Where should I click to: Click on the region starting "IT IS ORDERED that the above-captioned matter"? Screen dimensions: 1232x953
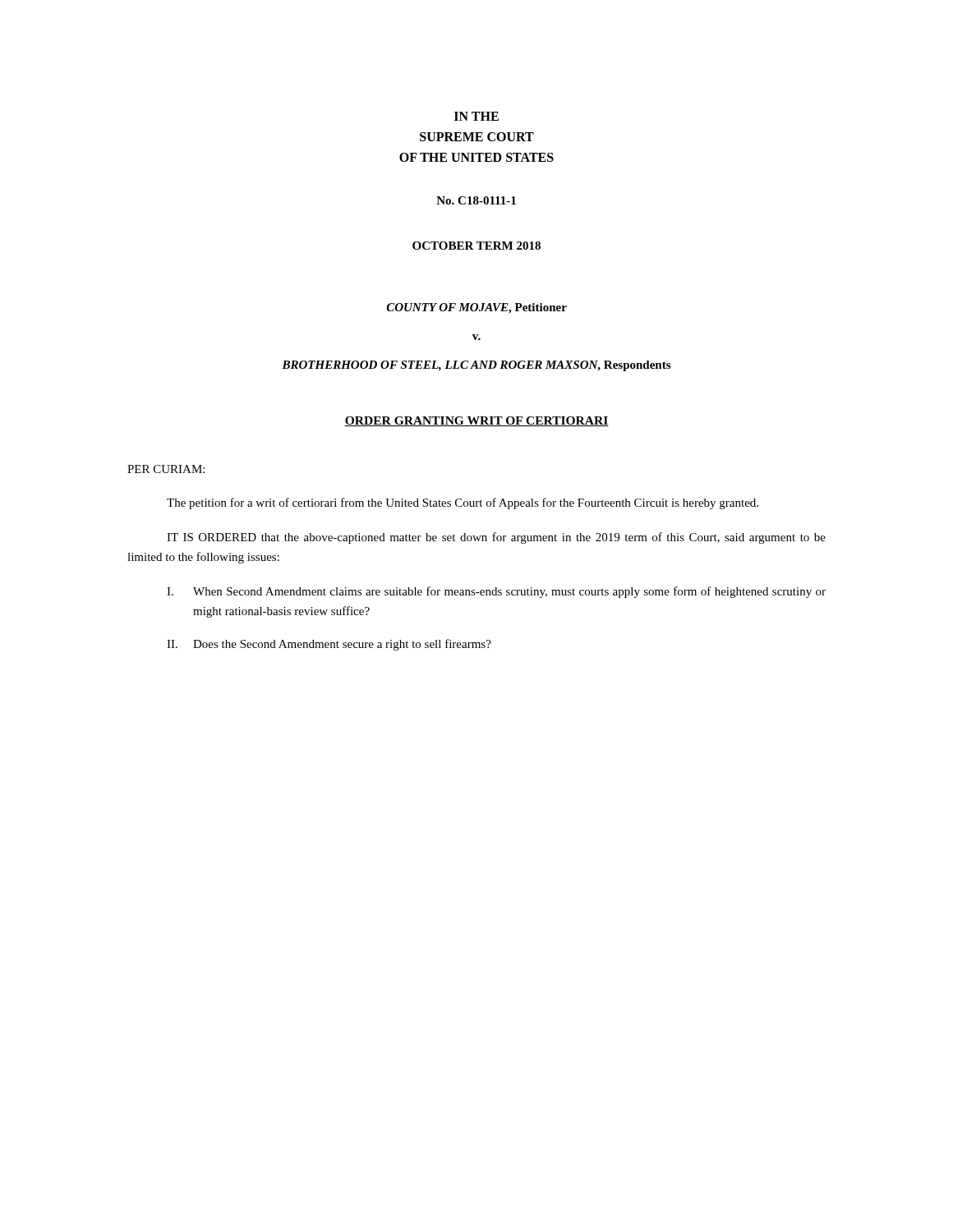coord(476,547)
